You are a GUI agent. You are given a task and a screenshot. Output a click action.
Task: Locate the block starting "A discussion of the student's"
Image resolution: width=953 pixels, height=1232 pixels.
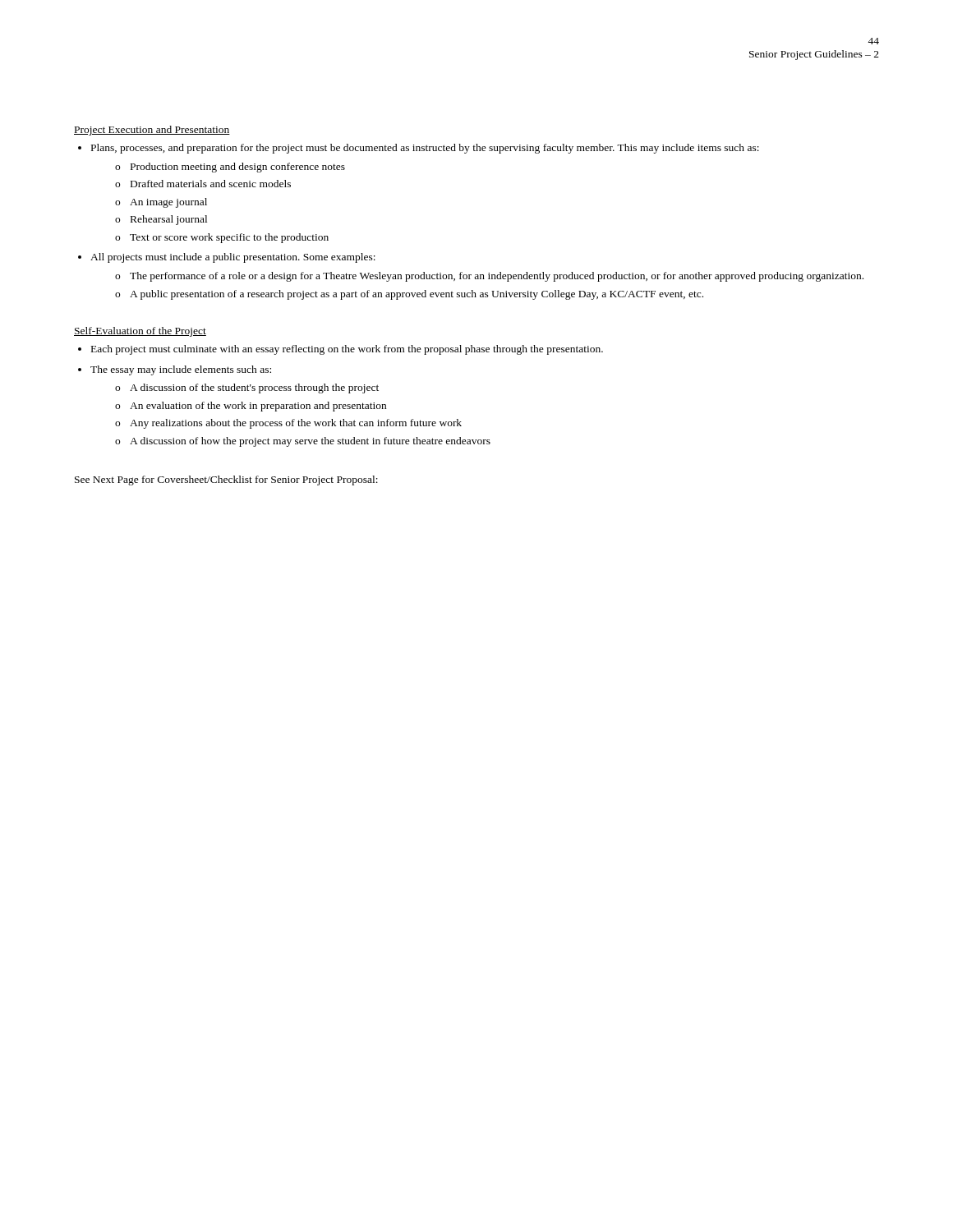(x=254, y=387)
